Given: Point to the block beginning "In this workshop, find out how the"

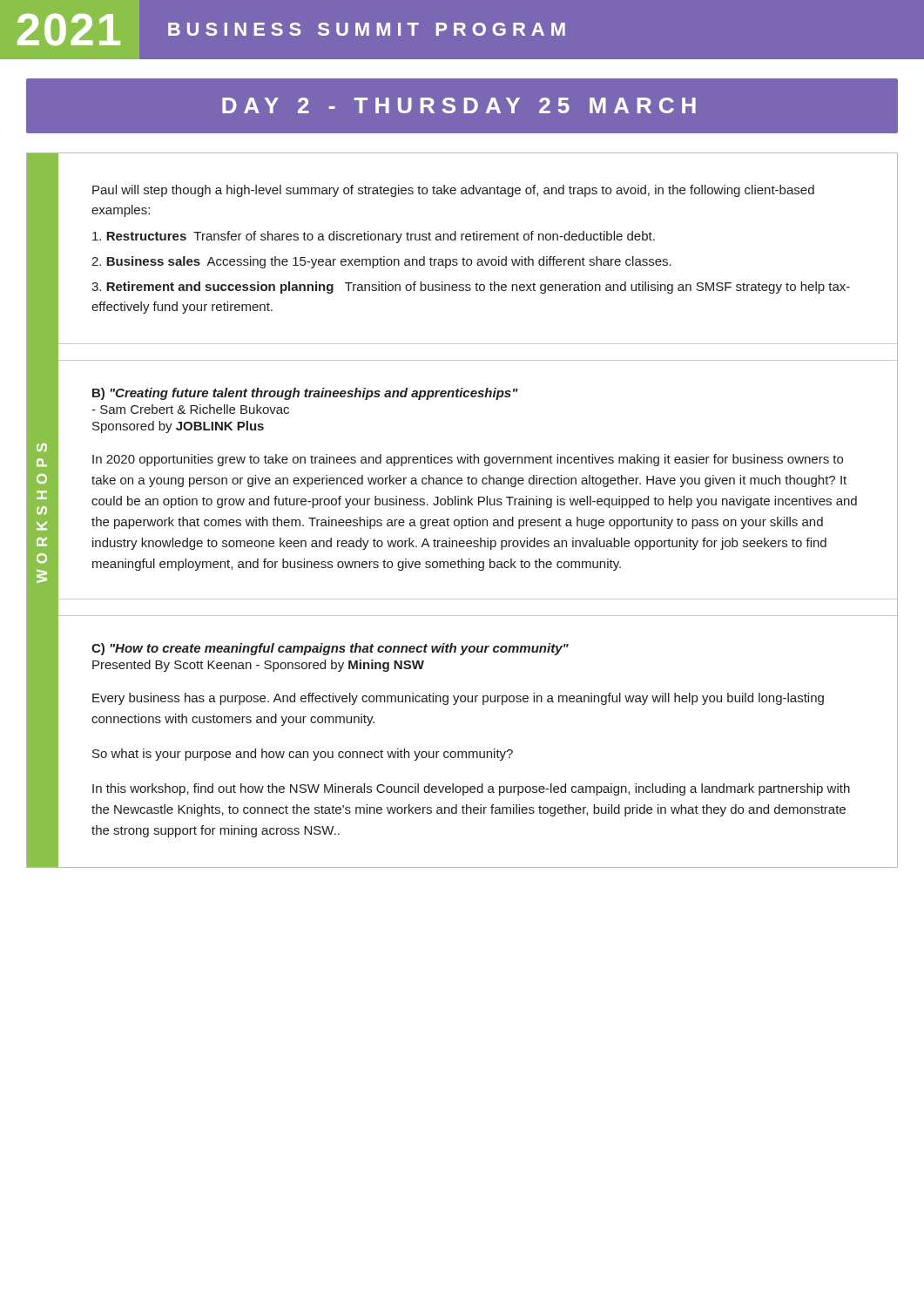Looking at the screenshot, I should 471,809.
